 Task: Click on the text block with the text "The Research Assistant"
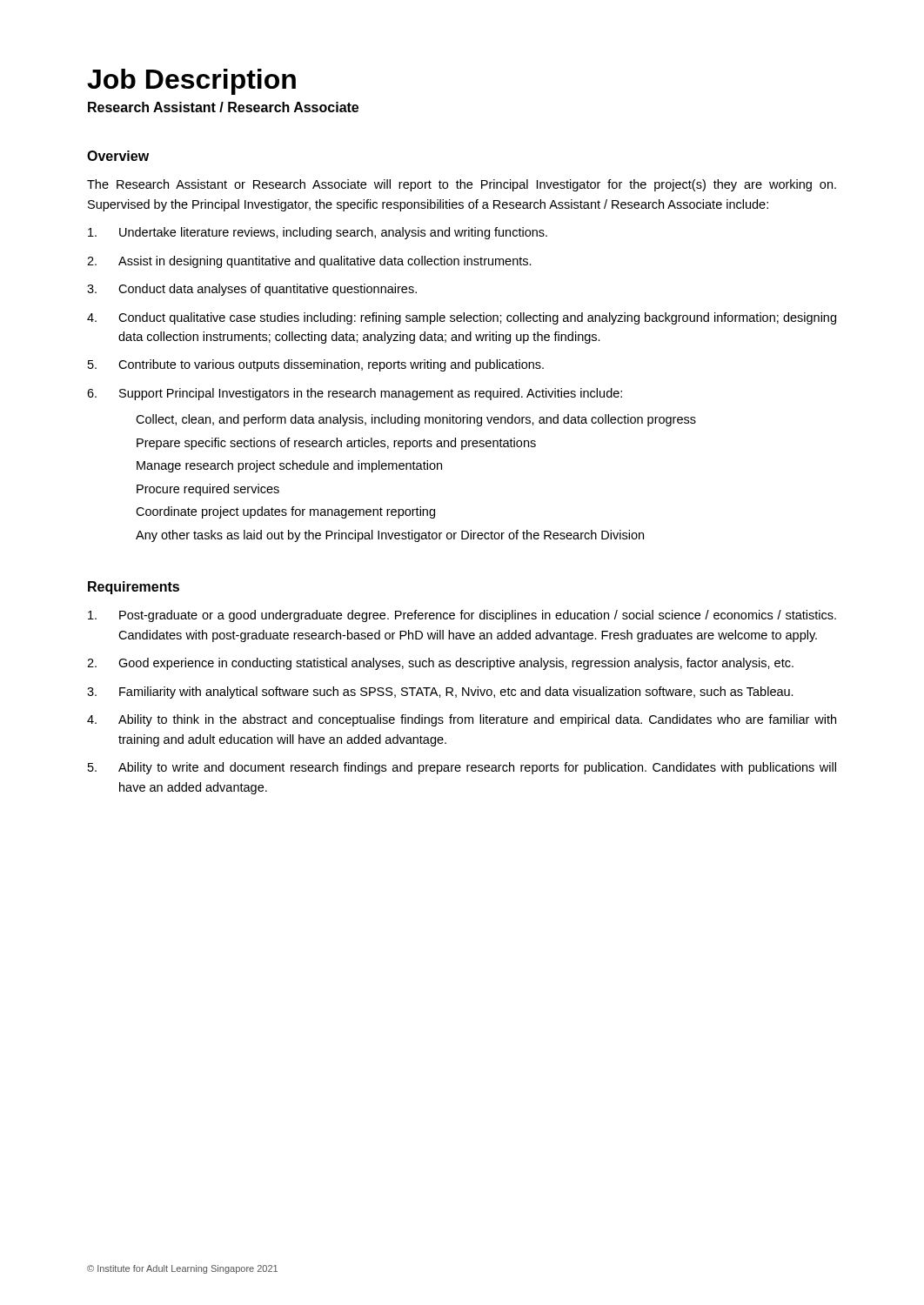pyautogui.click(x=462, y=194)
